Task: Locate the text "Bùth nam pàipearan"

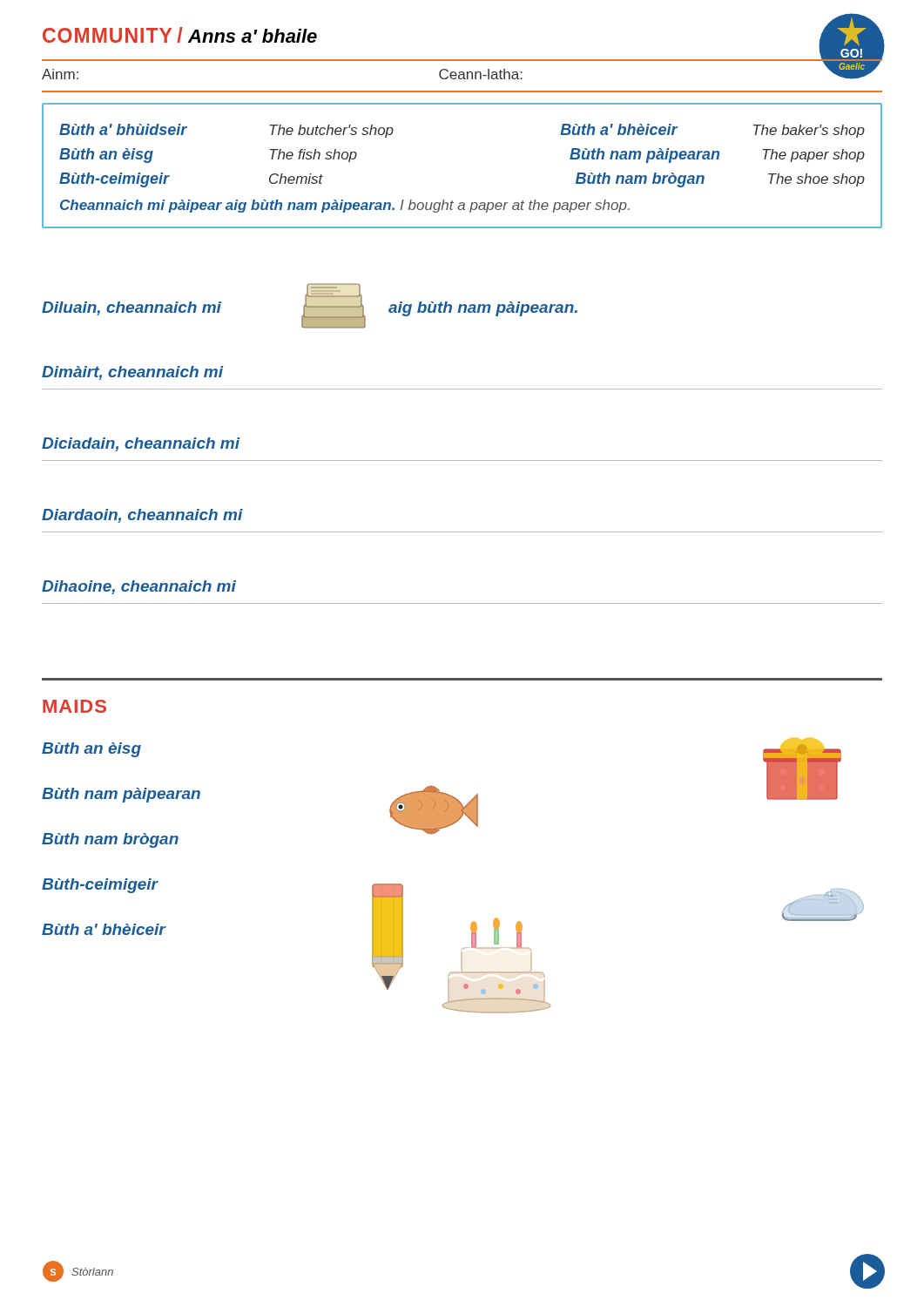Action: 121,793
